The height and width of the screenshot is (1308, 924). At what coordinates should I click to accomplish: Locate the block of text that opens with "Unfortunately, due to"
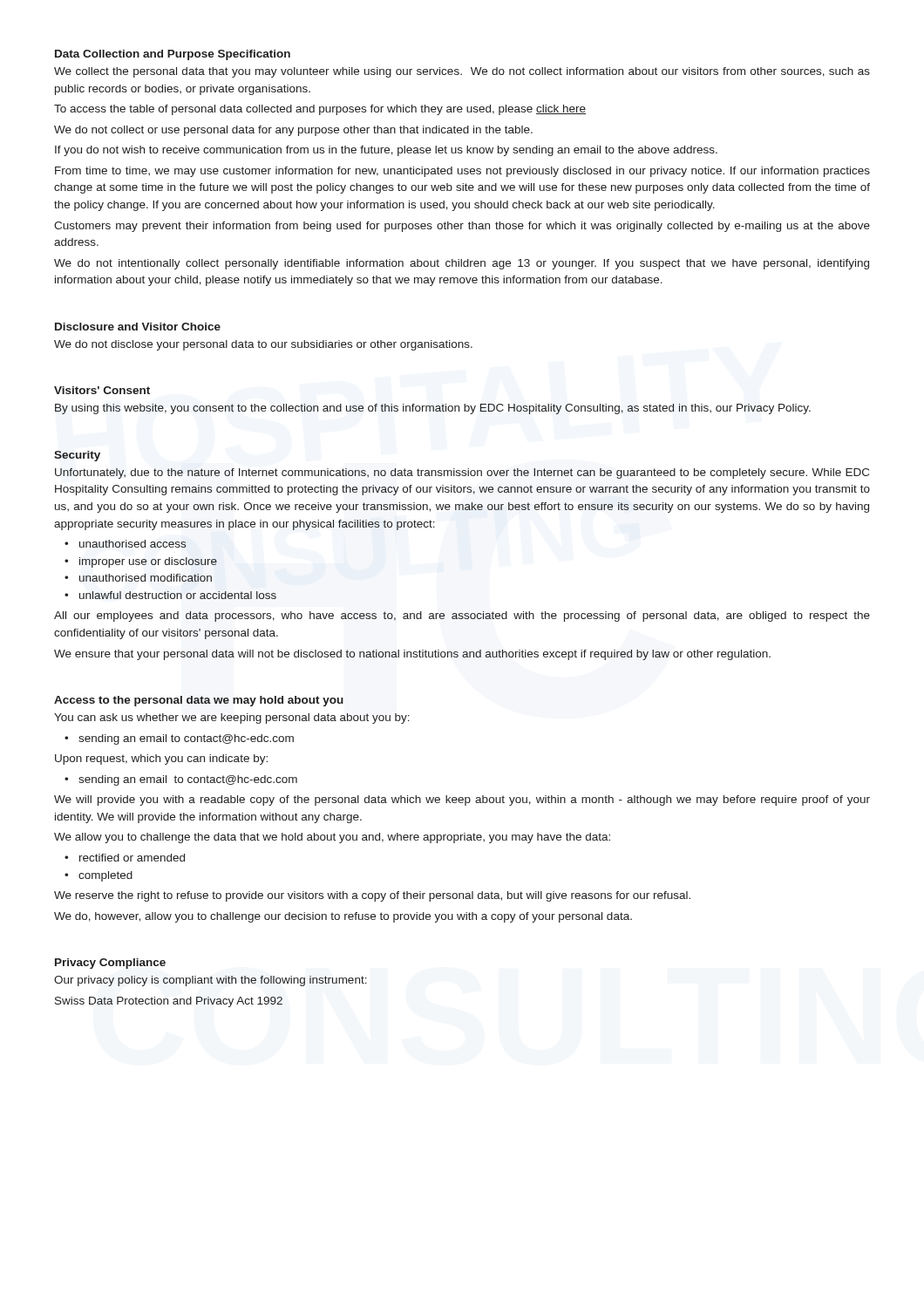coord(462,498)
